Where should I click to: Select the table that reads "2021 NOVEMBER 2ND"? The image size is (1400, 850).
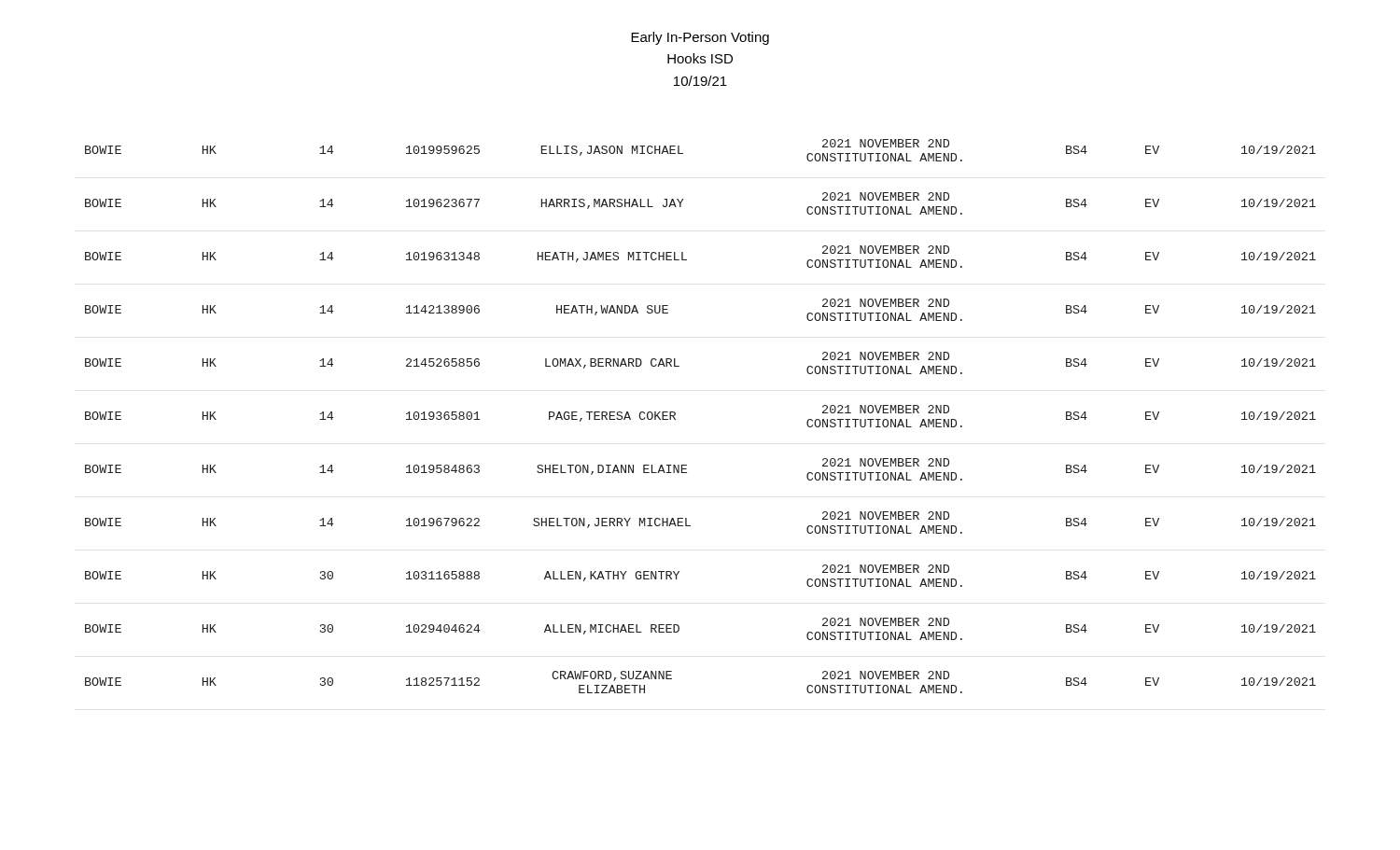coord(700,417)
